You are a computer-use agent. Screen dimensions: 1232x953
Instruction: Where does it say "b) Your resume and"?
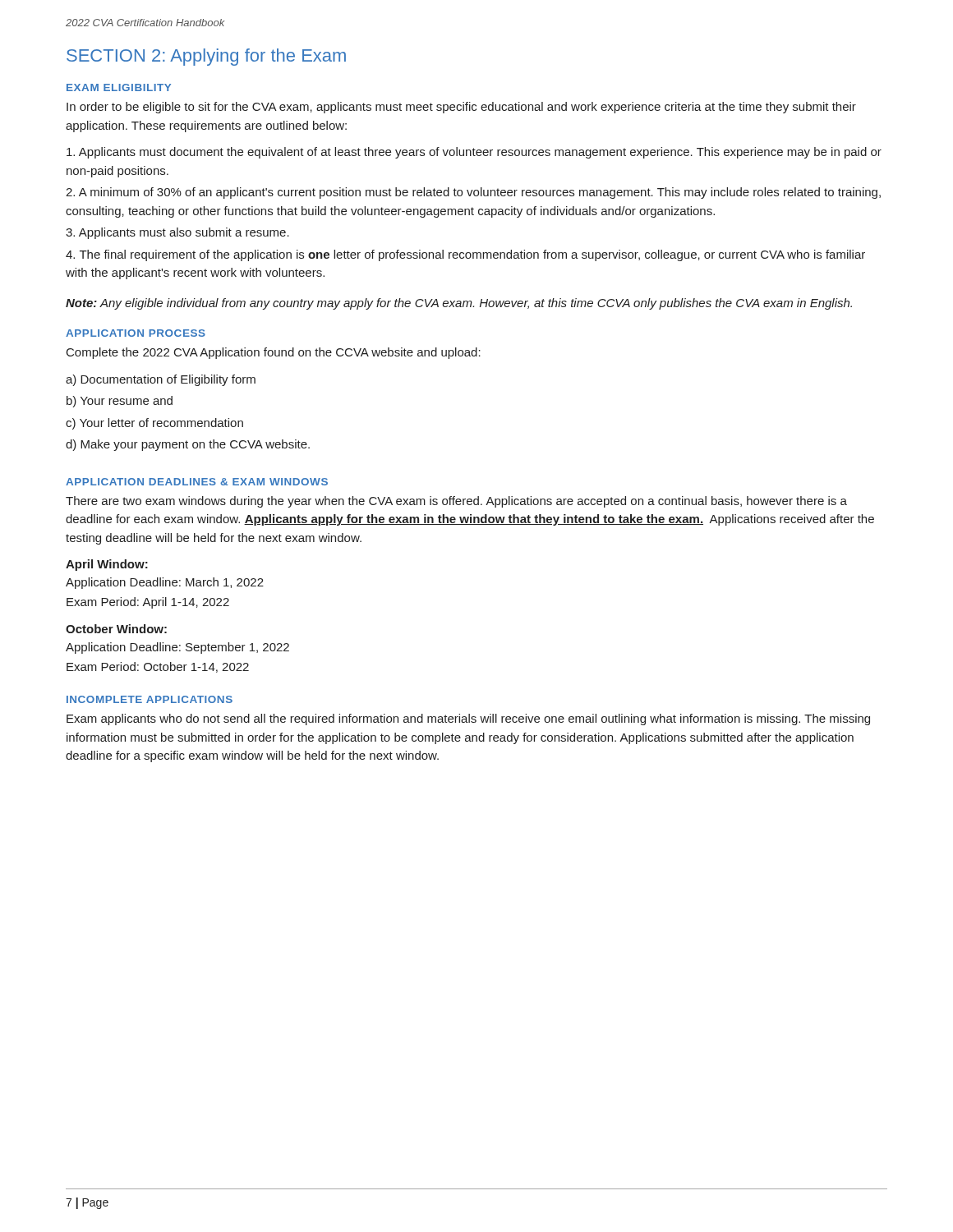coord(120,402)
